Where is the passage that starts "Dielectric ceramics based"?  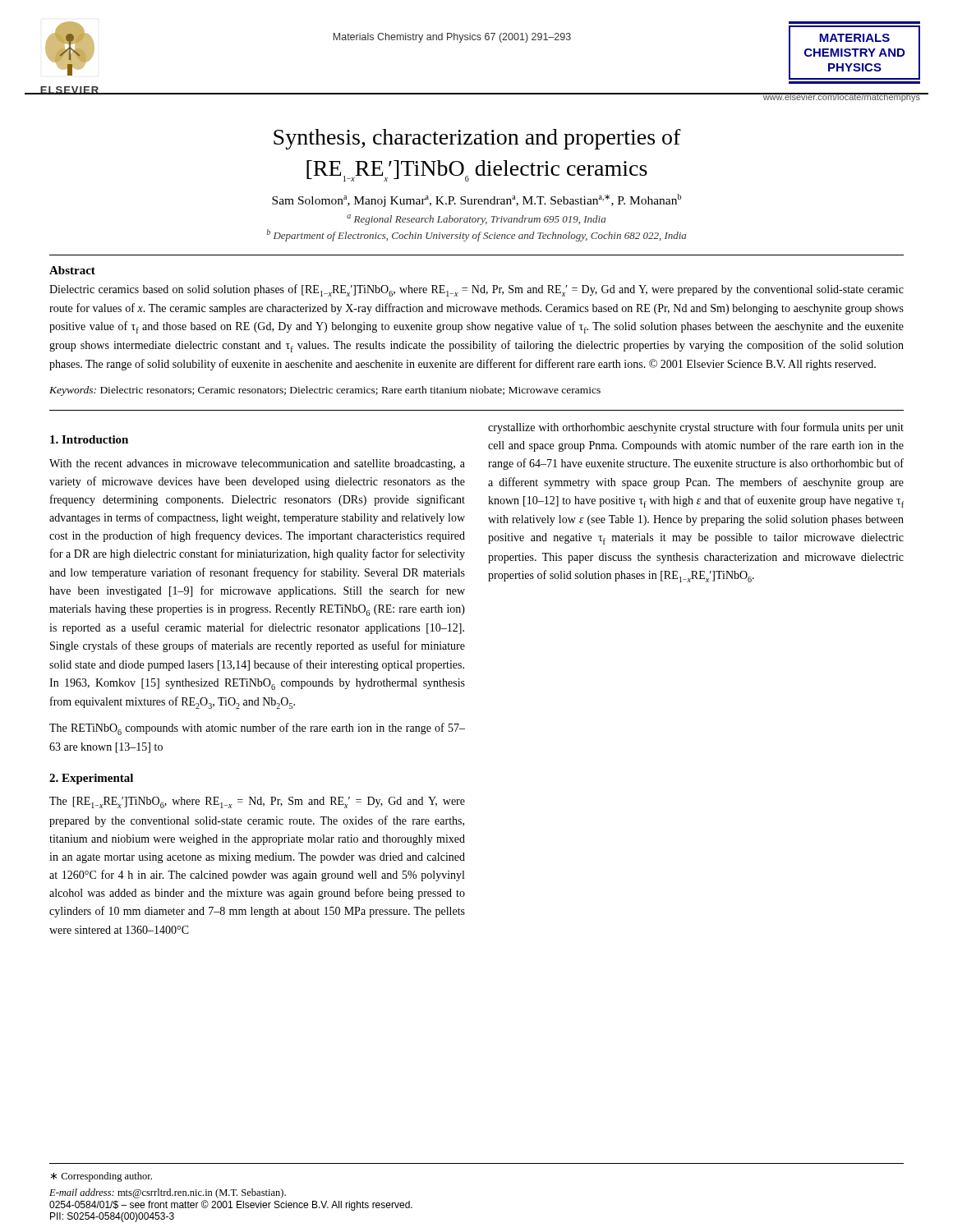476,327
